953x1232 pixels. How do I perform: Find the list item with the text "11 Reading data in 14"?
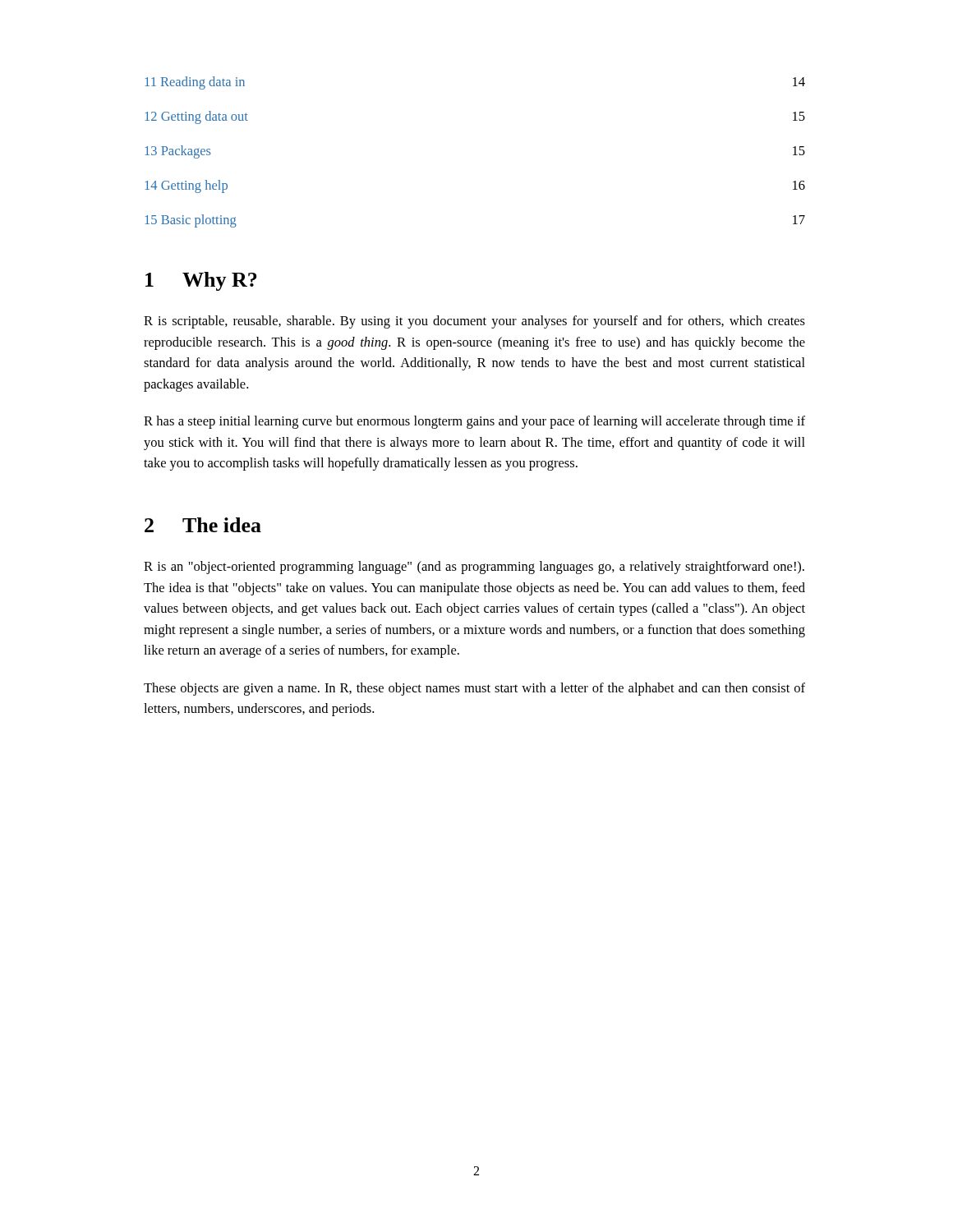point(193,83)
